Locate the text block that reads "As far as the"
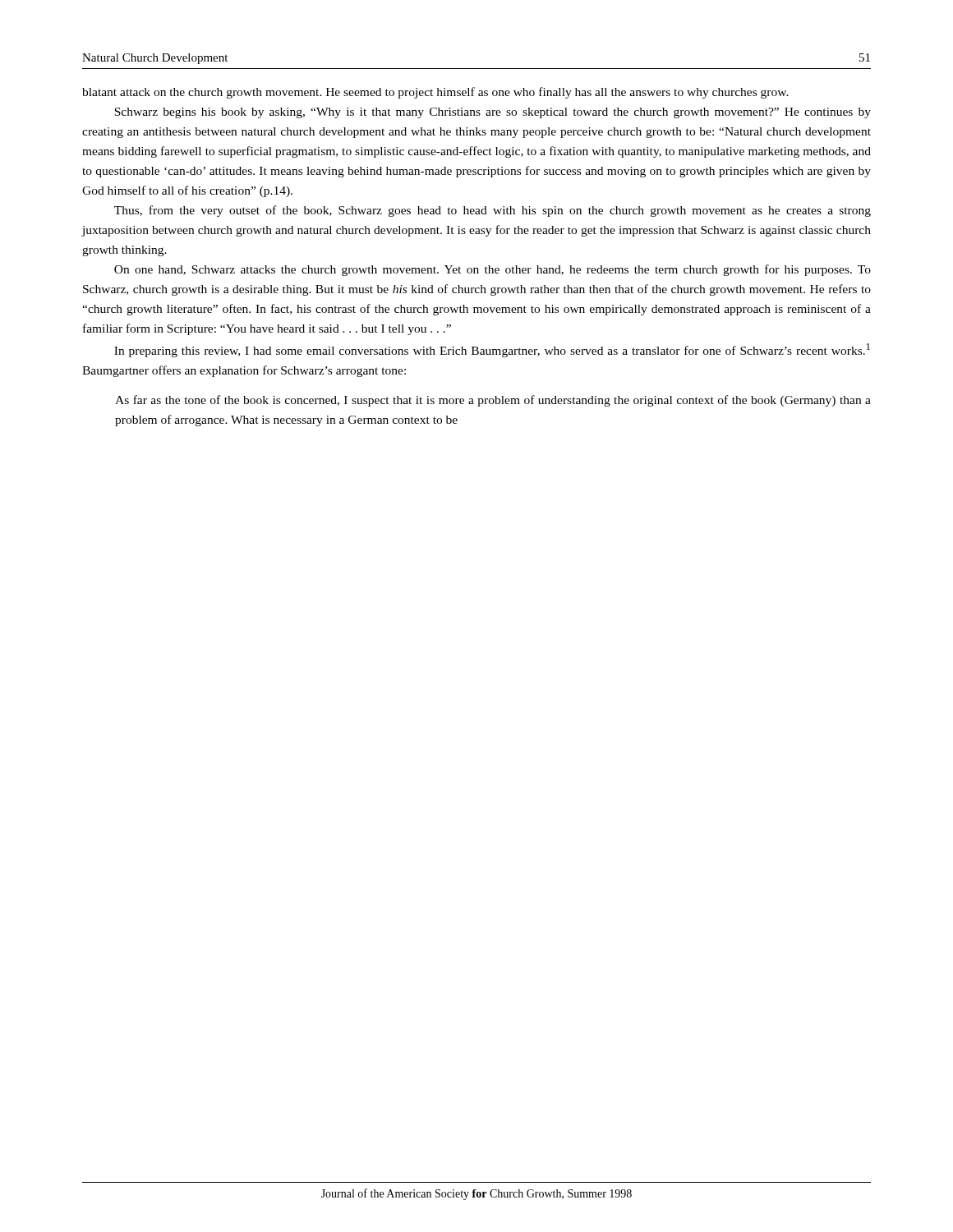The width and height of the screenshot is (953, 1232). pyautogui.click(x=493, y=410)
